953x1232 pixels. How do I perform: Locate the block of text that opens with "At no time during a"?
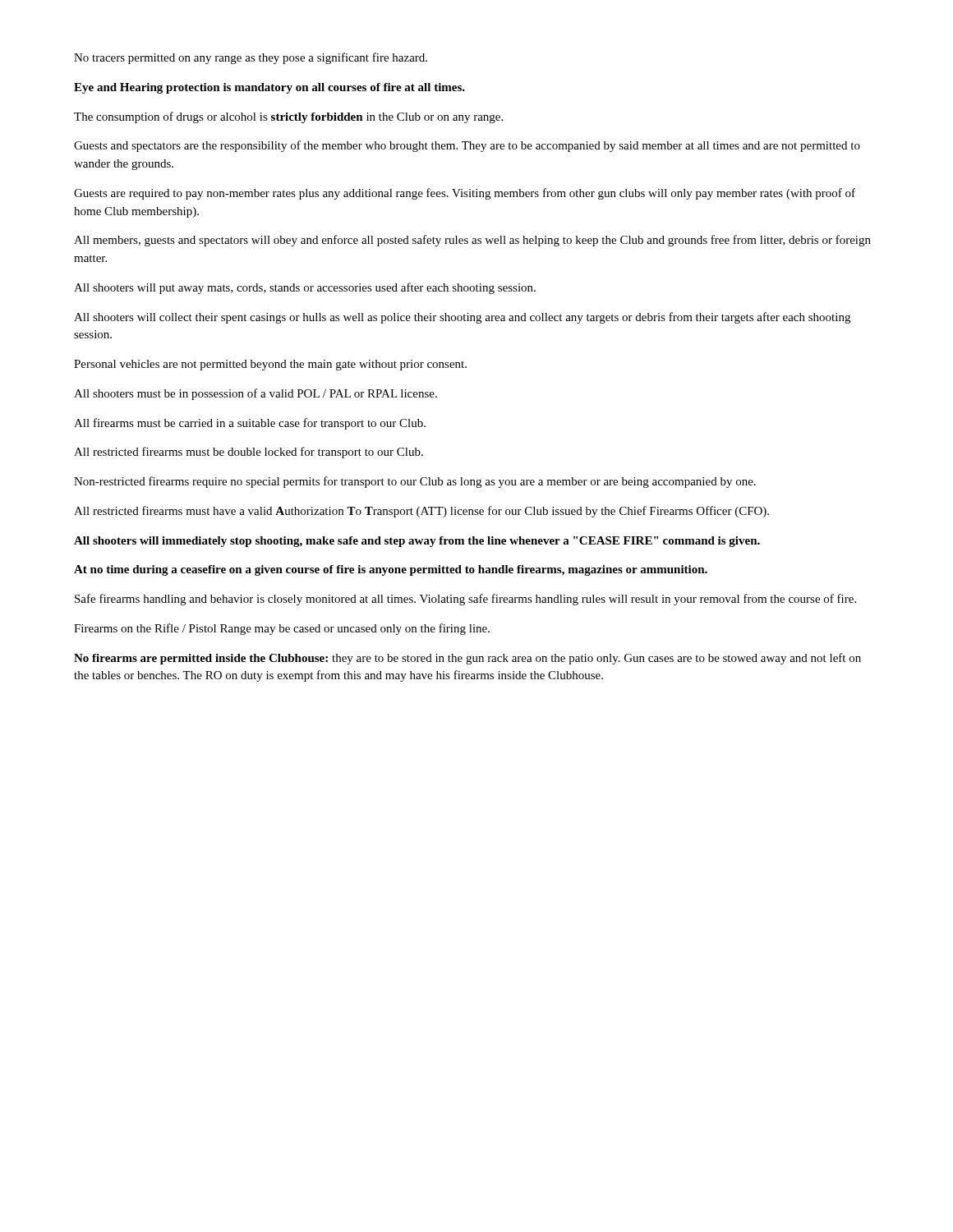[391, 569]
